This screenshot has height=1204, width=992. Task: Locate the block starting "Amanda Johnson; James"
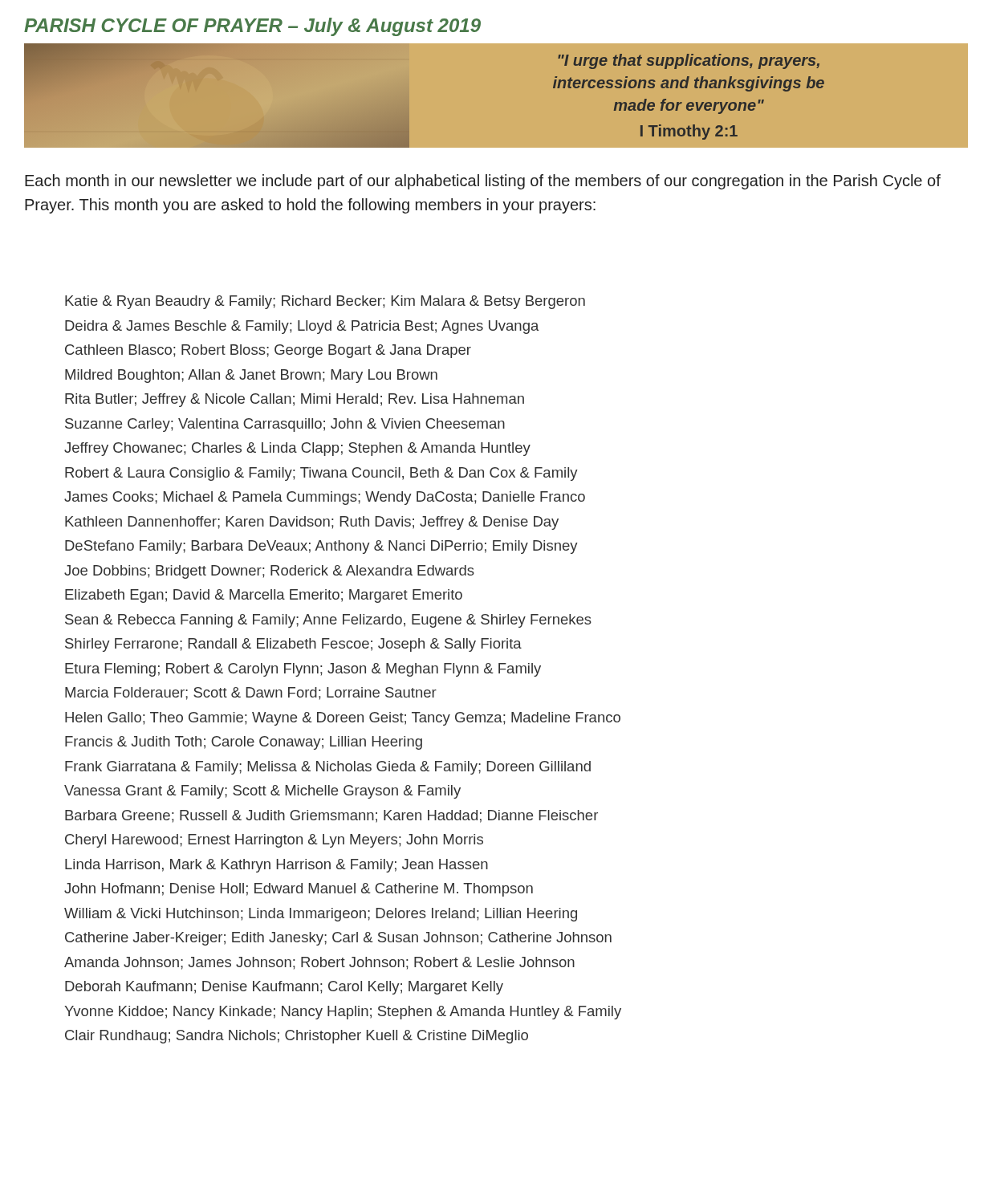[320, 962]
